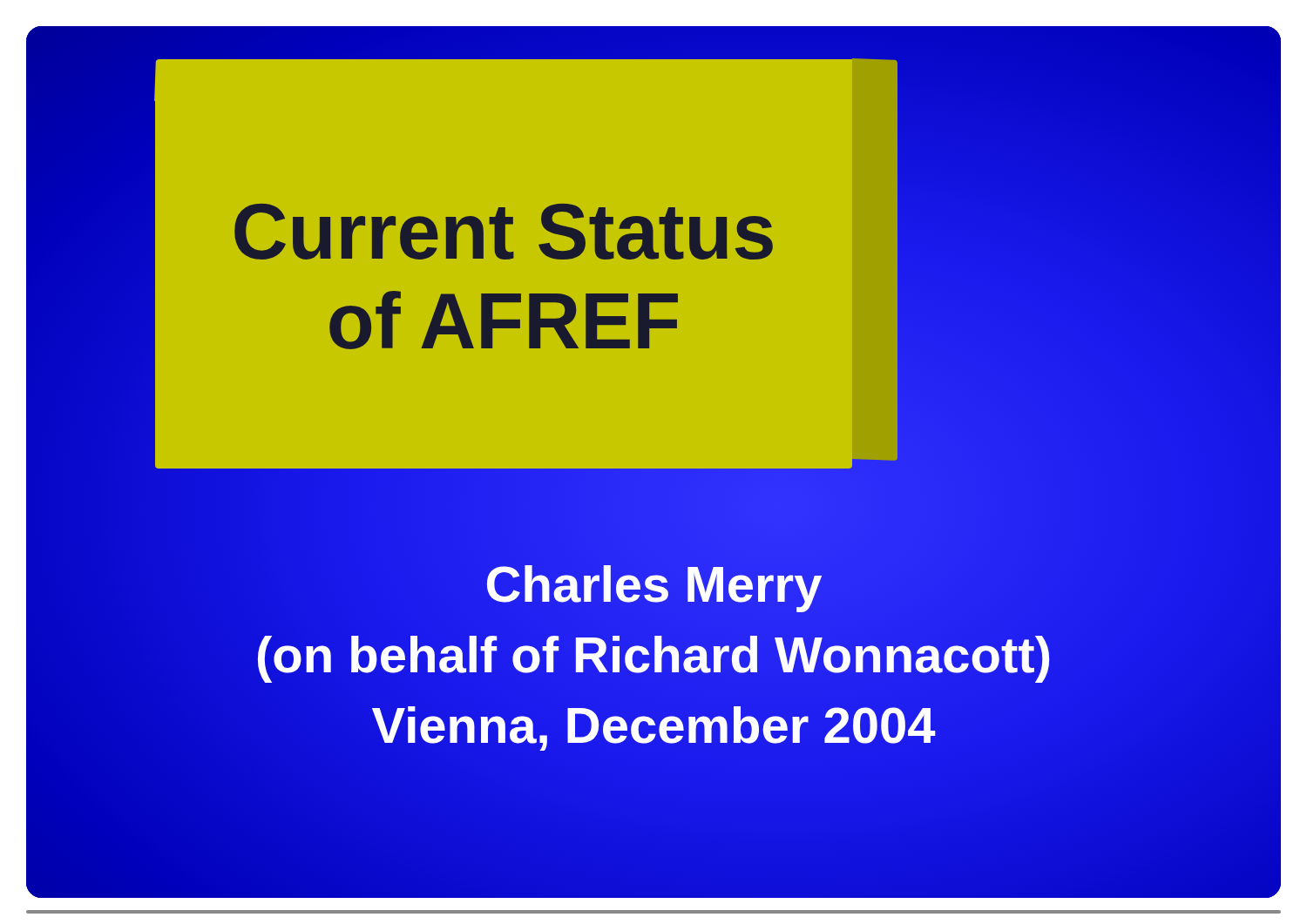Viewport: 1307px width, 924px height.
Task: Locate the text "Current Statusof AFREF"
Action: [504, 277]
